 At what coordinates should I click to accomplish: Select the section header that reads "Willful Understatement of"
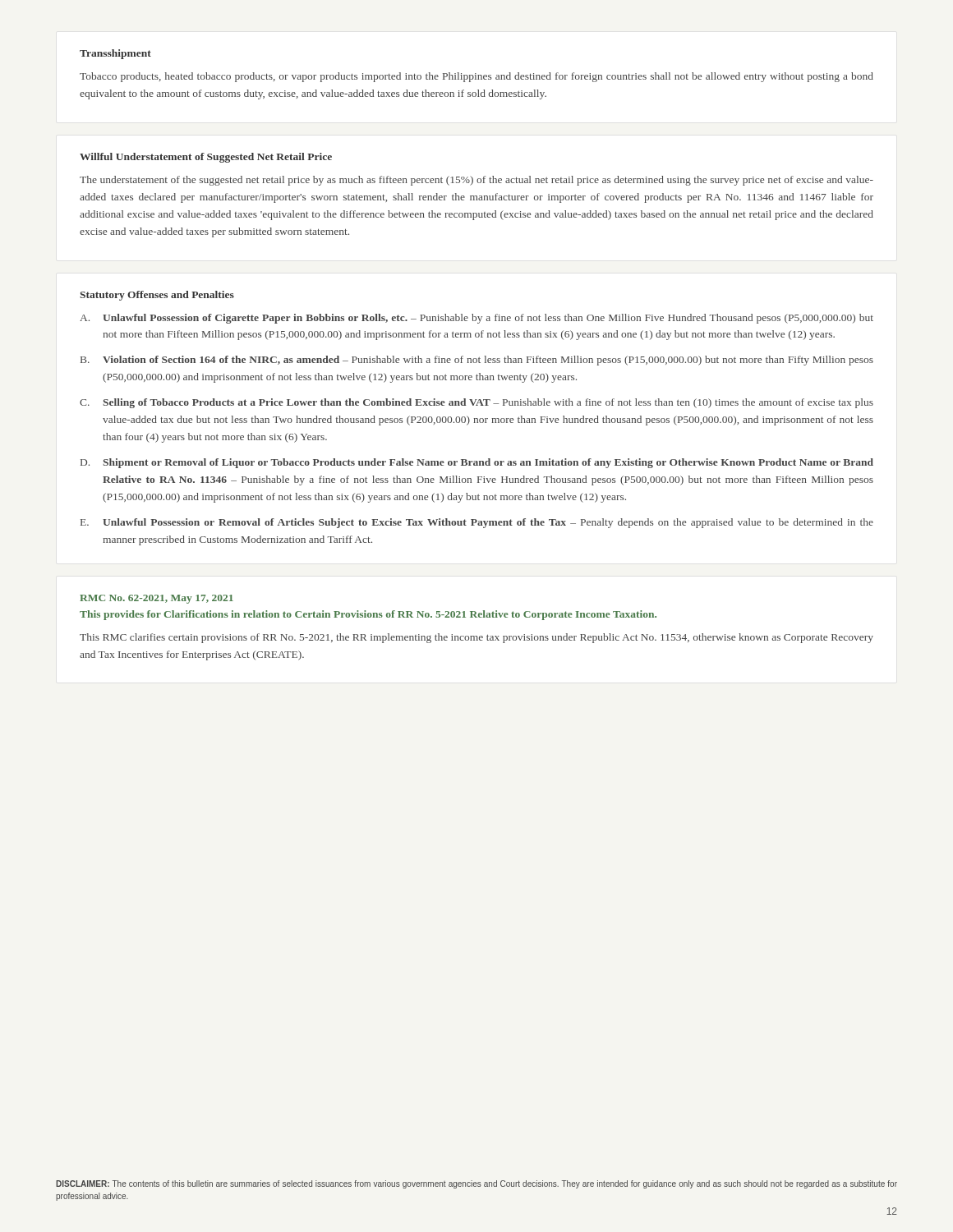[x=206, y=156]
